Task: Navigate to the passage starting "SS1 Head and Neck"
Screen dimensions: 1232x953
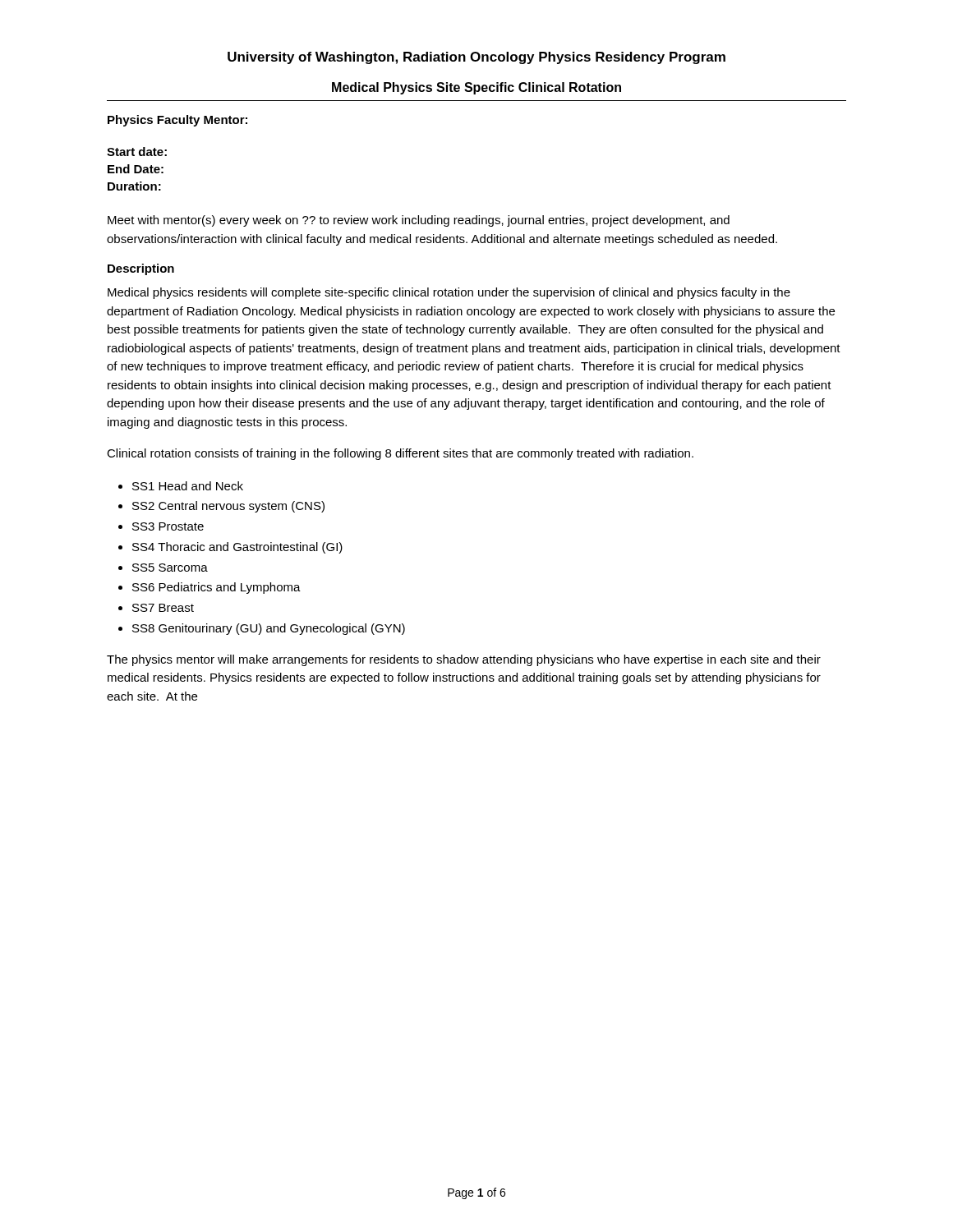Action: coord(187,485)
